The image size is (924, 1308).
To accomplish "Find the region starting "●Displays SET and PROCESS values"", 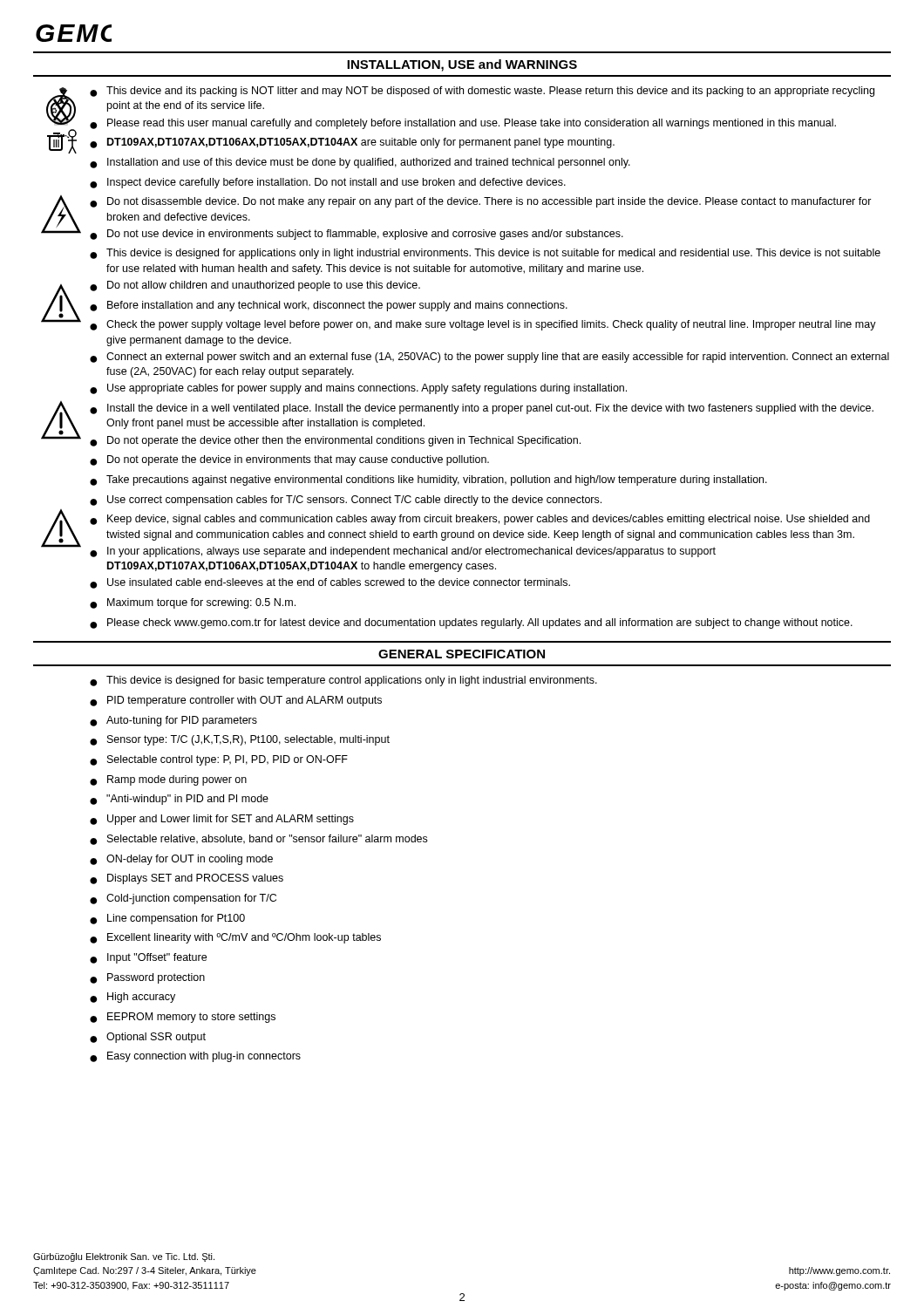I will coord(187,879).
